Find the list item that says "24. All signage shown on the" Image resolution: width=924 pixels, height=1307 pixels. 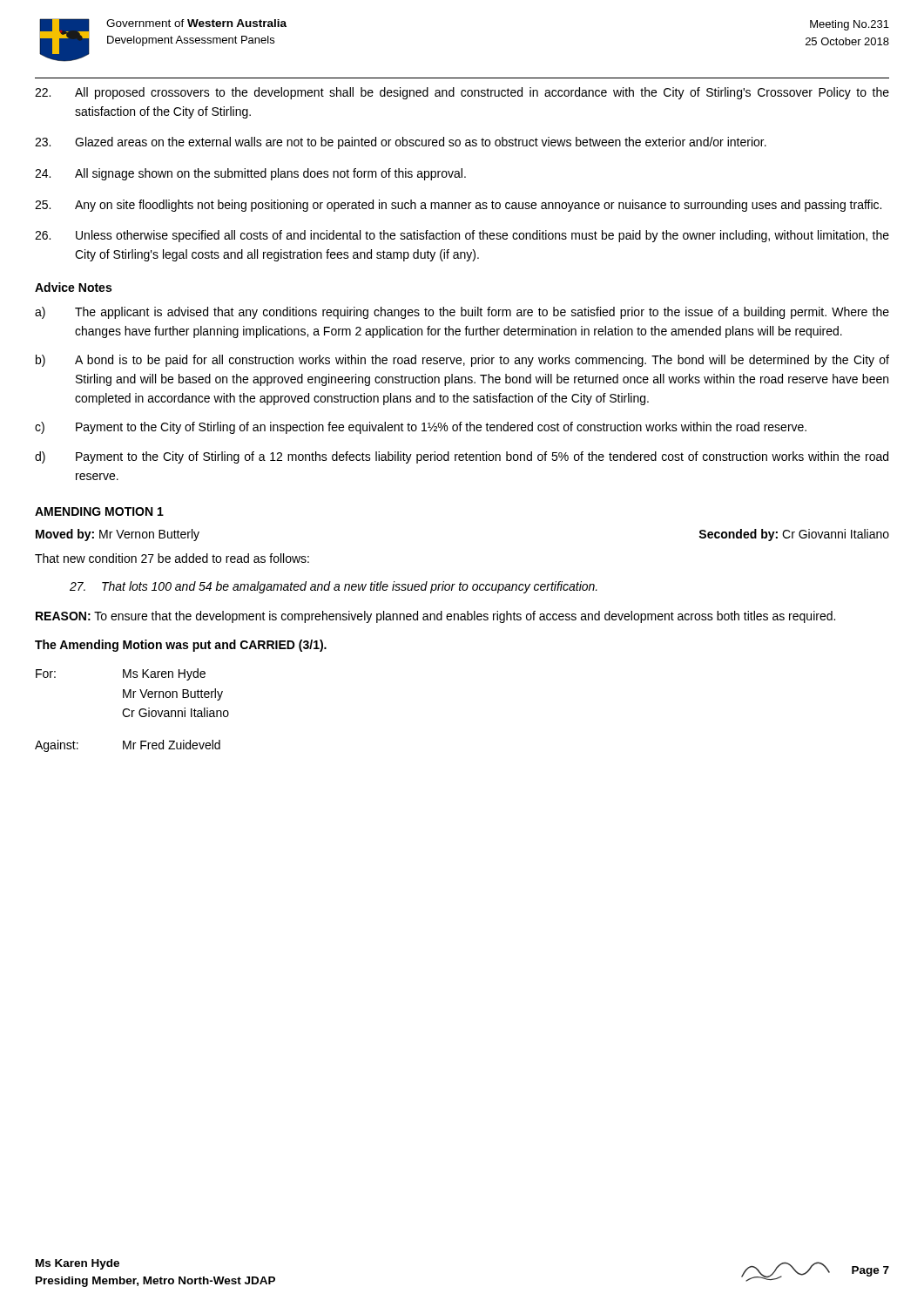[462, 174]
